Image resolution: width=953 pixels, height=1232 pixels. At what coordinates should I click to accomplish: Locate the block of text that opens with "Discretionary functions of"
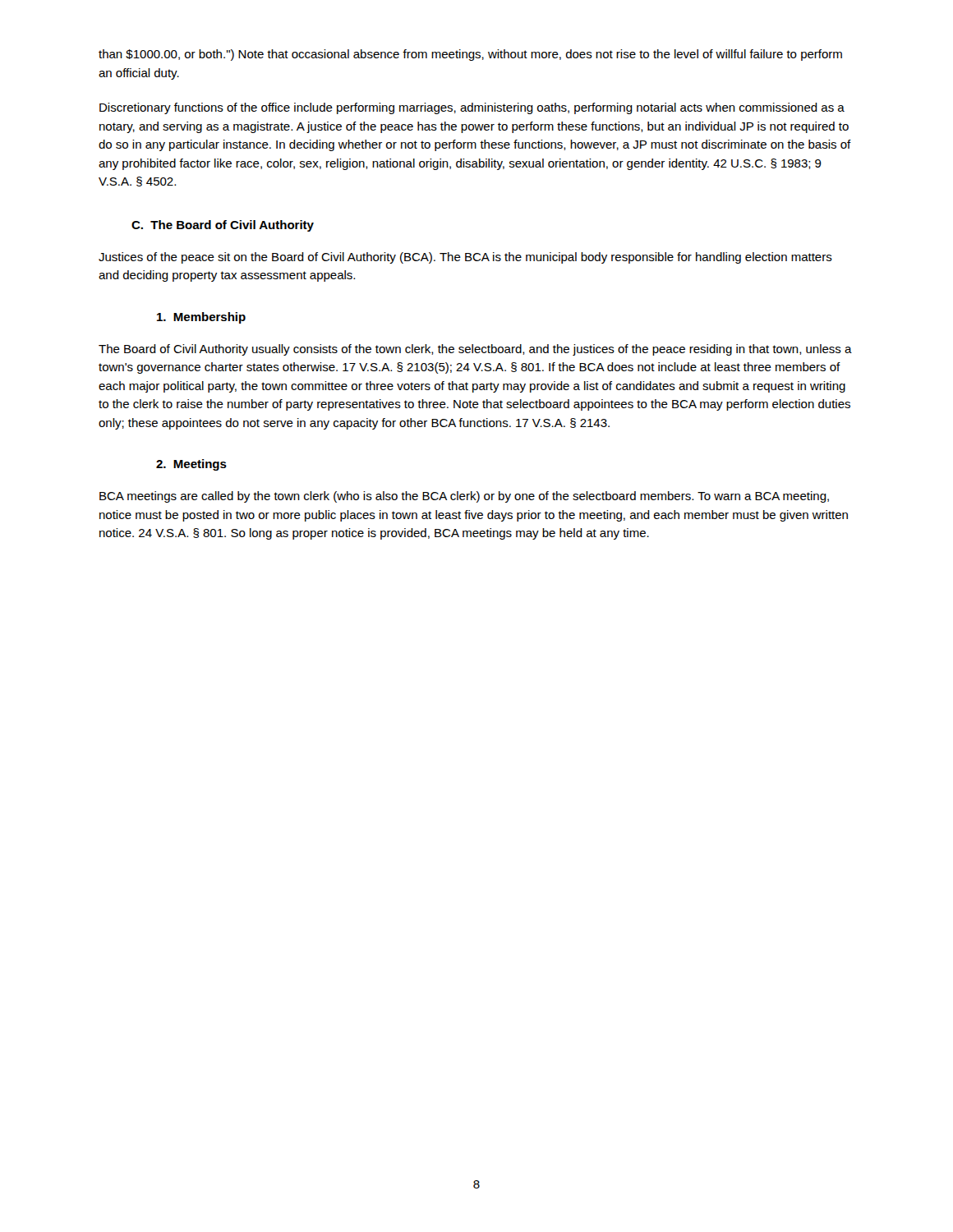[474, 144]
